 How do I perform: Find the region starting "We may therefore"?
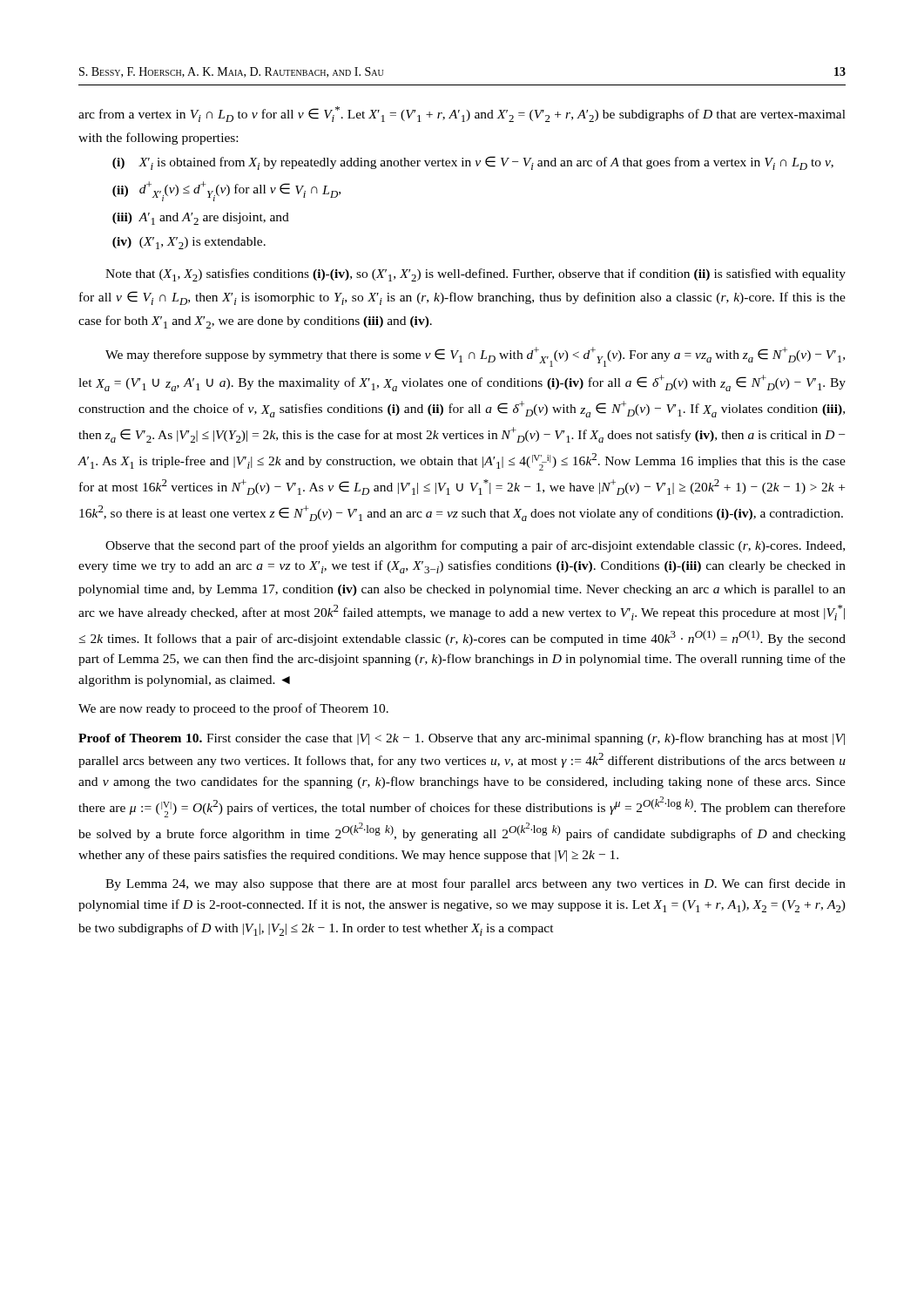tap(462, 434)
